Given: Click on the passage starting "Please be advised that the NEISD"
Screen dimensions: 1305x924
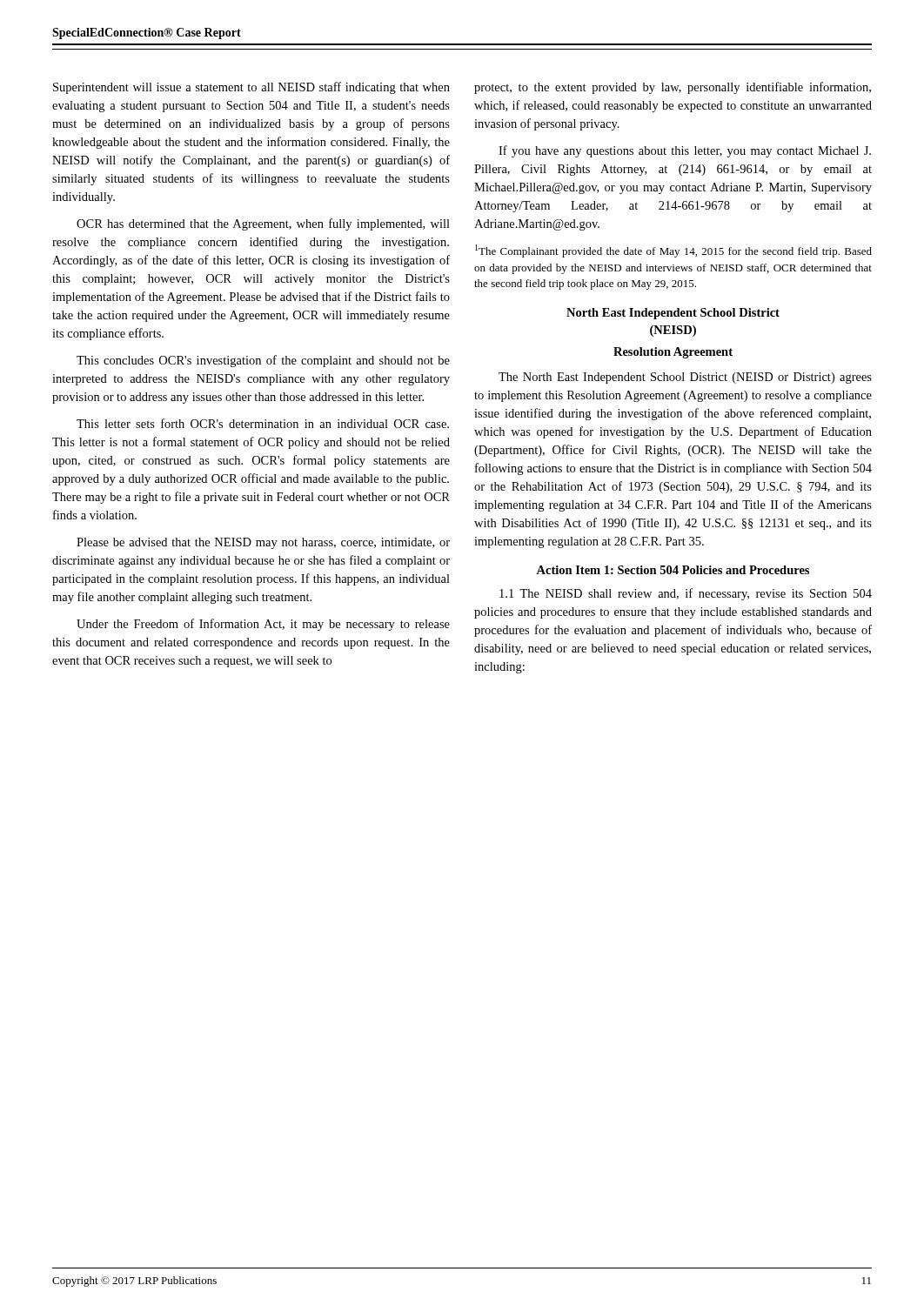Looking at the screenshot, I should pyautogui.click(x=251, y=570).
